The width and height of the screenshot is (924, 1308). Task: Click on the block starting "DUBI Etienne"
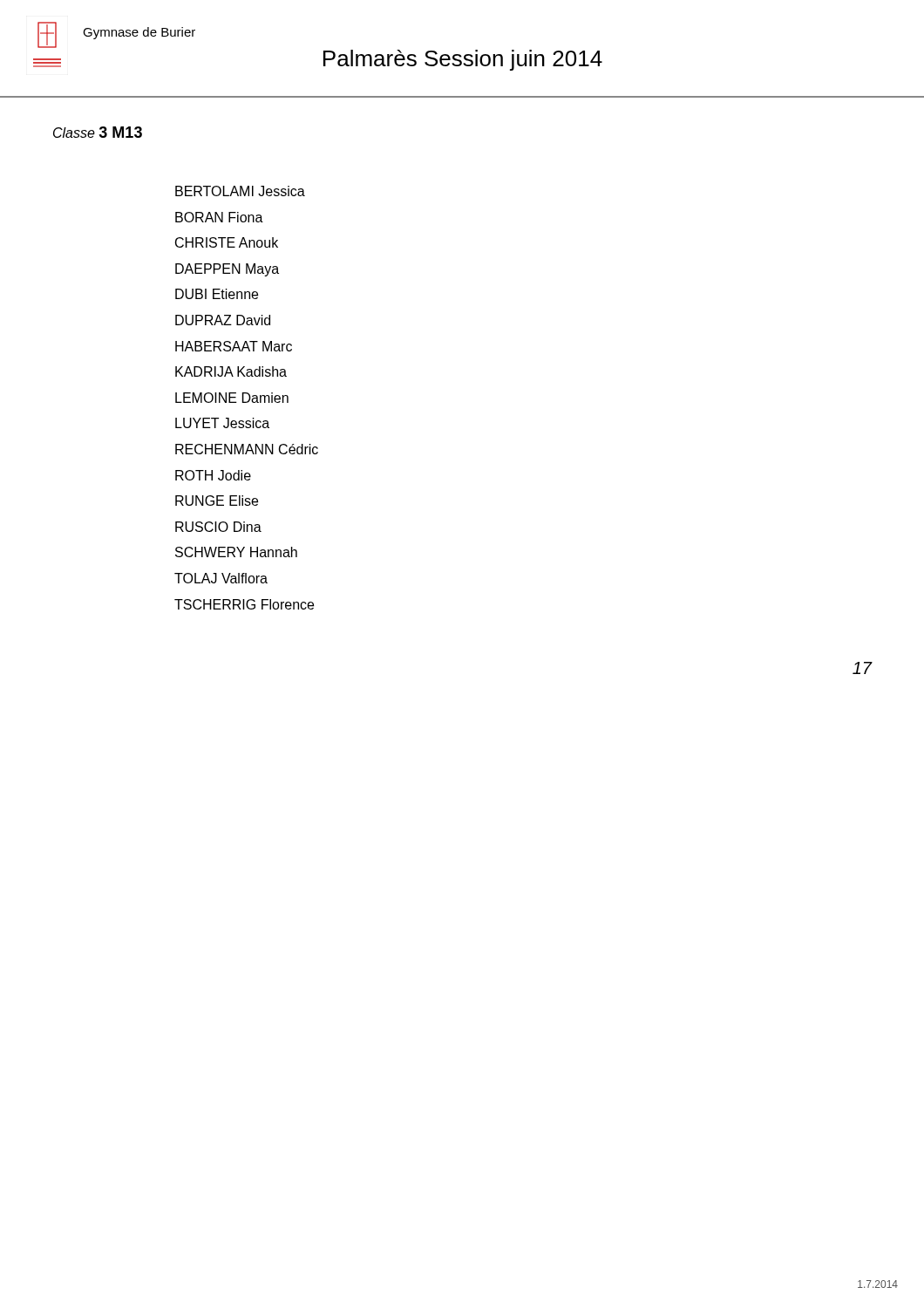click(217, 295)
